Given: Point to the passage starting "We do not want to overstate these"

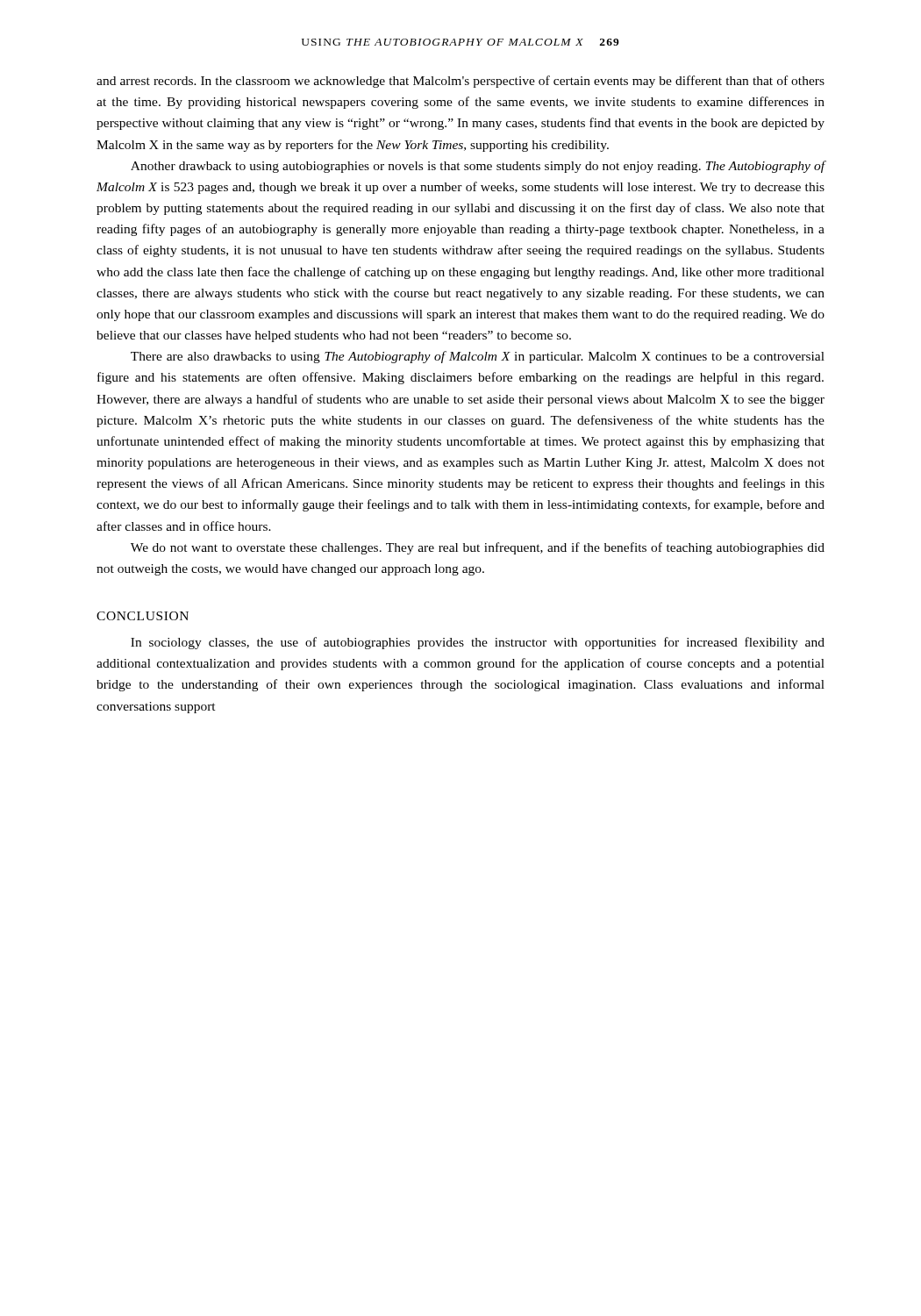Looking at the screenshot, I should pyautogui.click(x=460, y=558).
